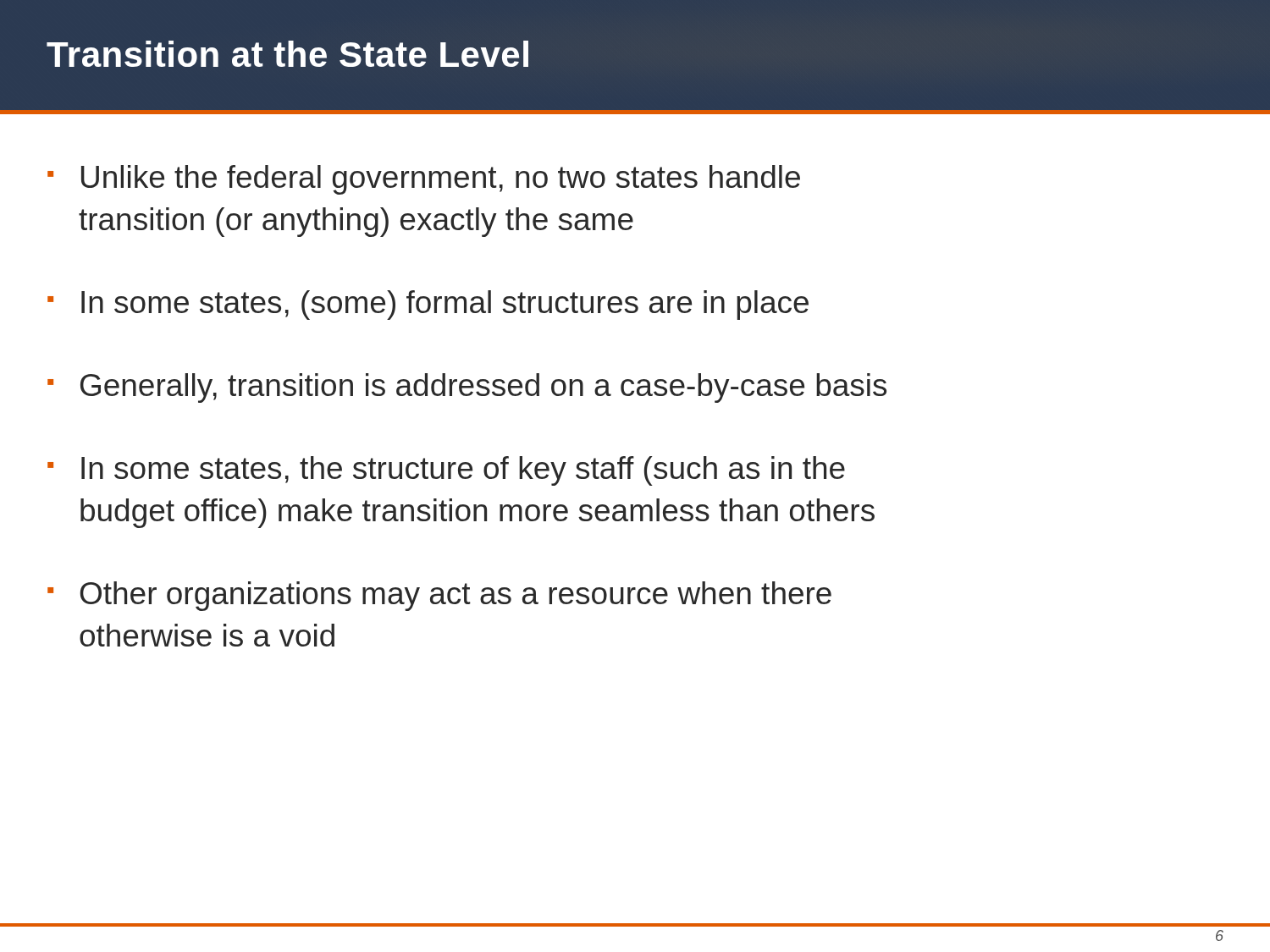Find the list item that reads "▪ Other organizations may act as a resource"

click(x=440, y=615)
